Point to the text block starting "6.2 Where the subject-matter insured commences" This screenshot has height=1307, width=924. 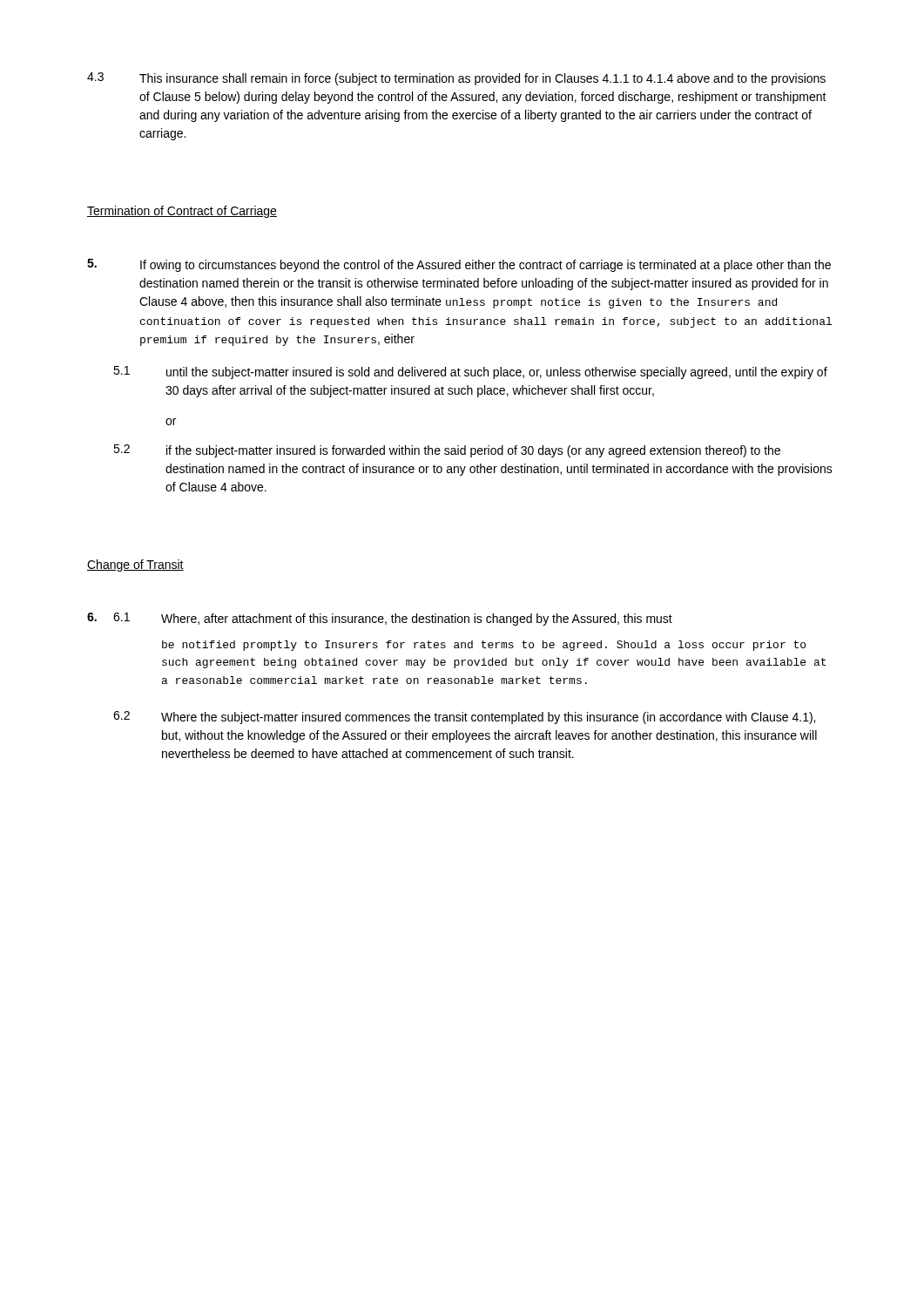click(x=475, y=736)
